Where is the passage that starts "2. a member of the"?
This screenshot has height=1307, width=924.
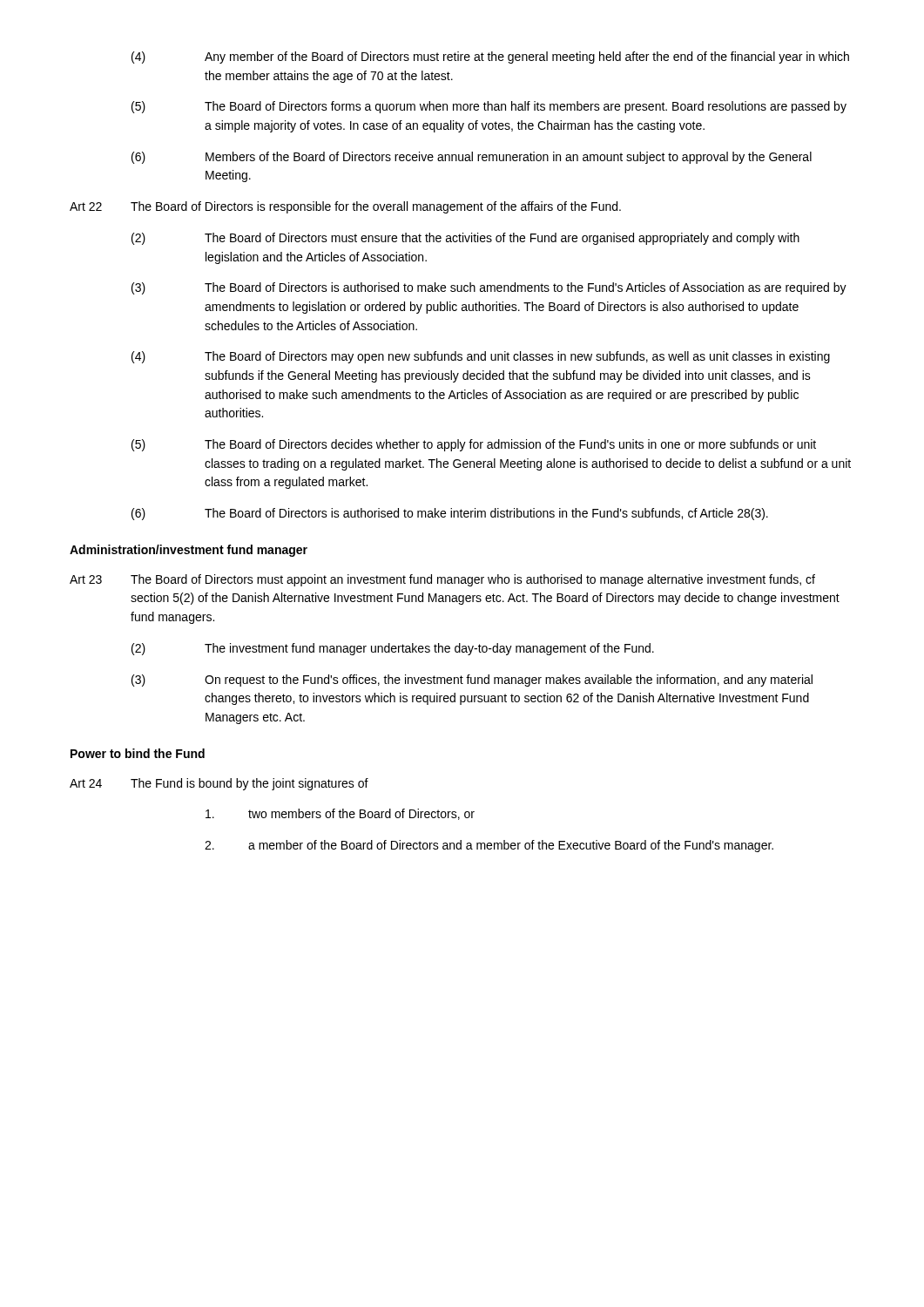(529, 846)
